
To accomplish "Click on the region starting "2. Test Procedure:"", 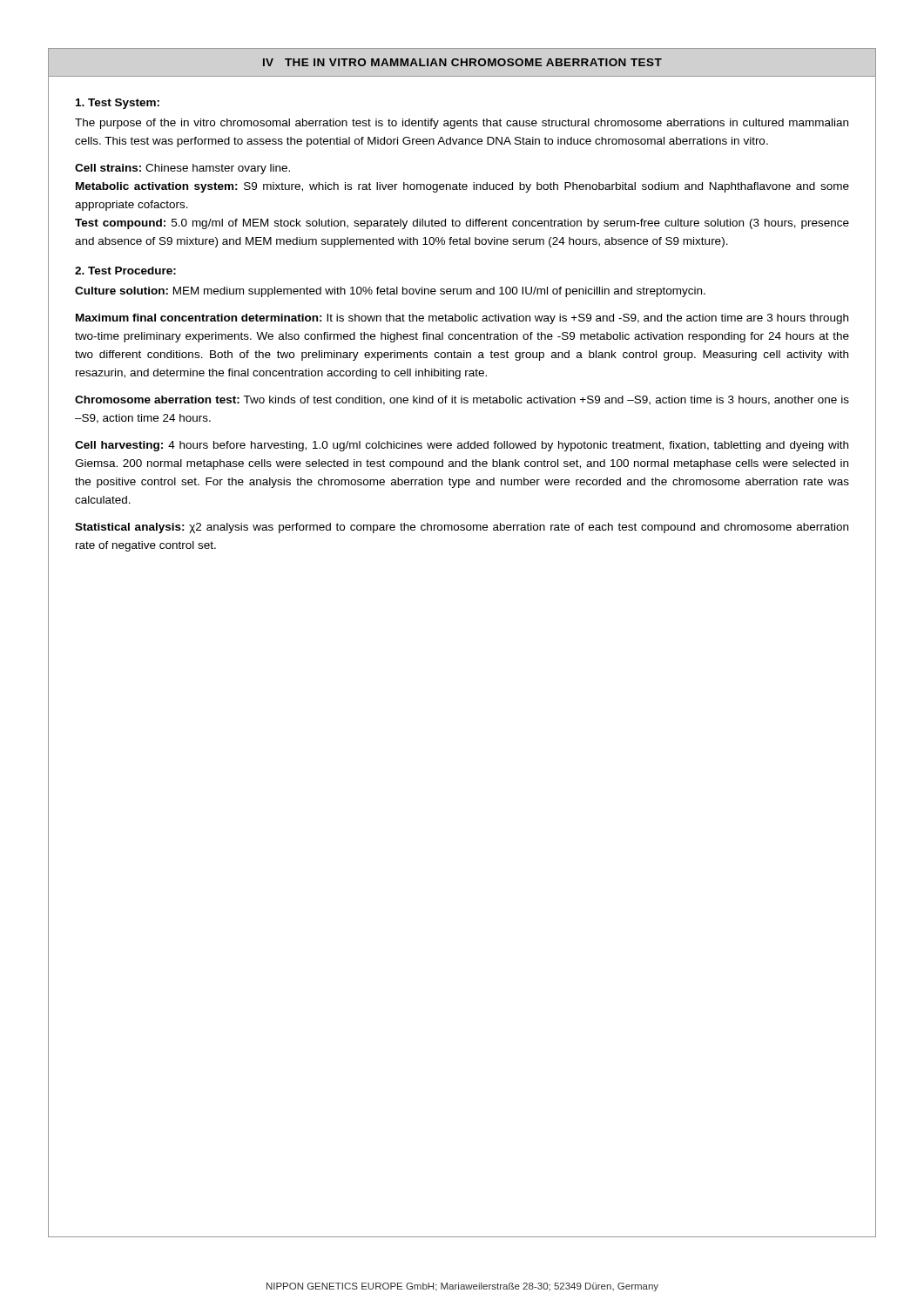I will tap(126, 271).
